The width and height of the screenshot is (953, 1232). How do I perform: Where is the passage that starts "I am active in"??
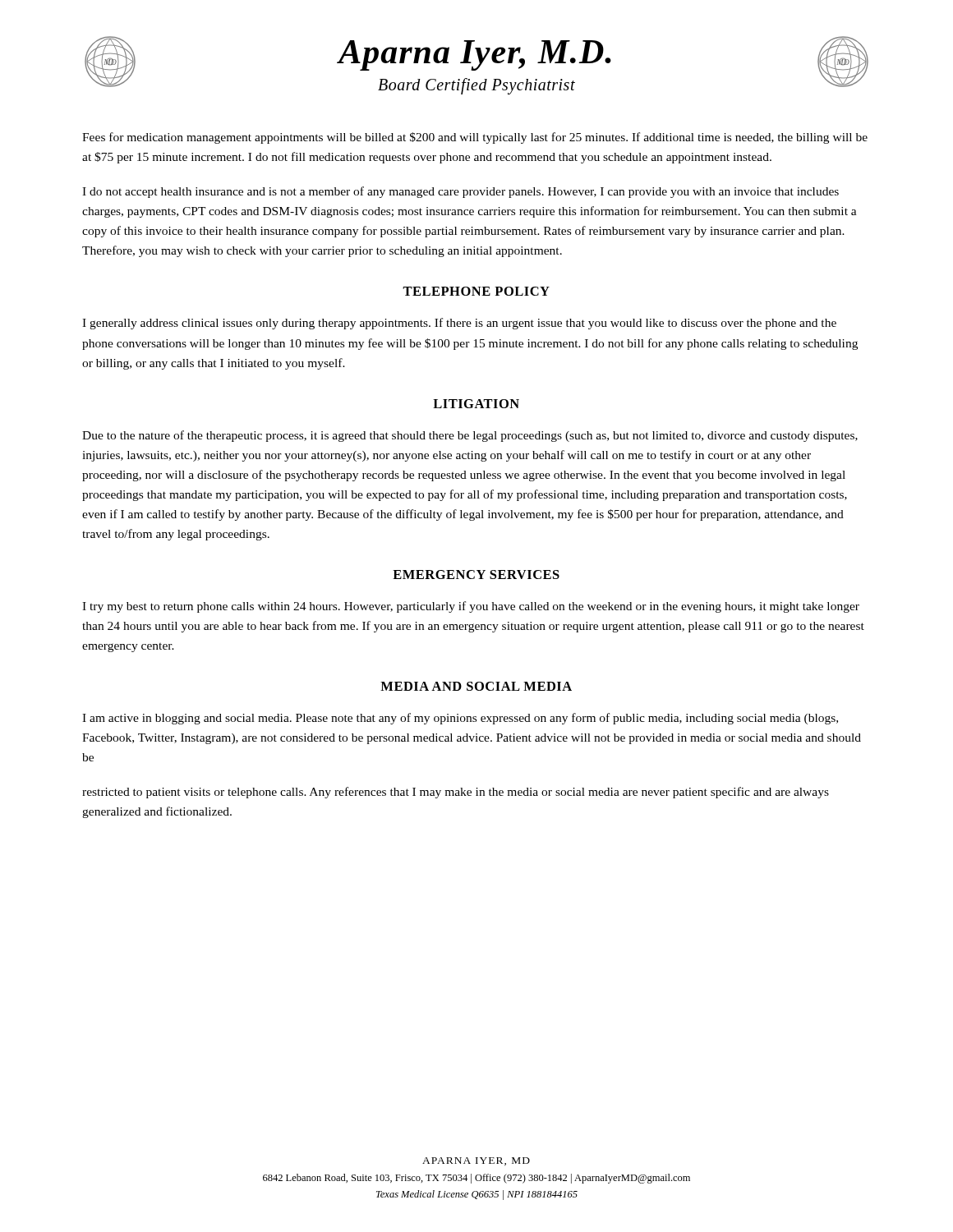pyautogui.click(x=460, y=719)
